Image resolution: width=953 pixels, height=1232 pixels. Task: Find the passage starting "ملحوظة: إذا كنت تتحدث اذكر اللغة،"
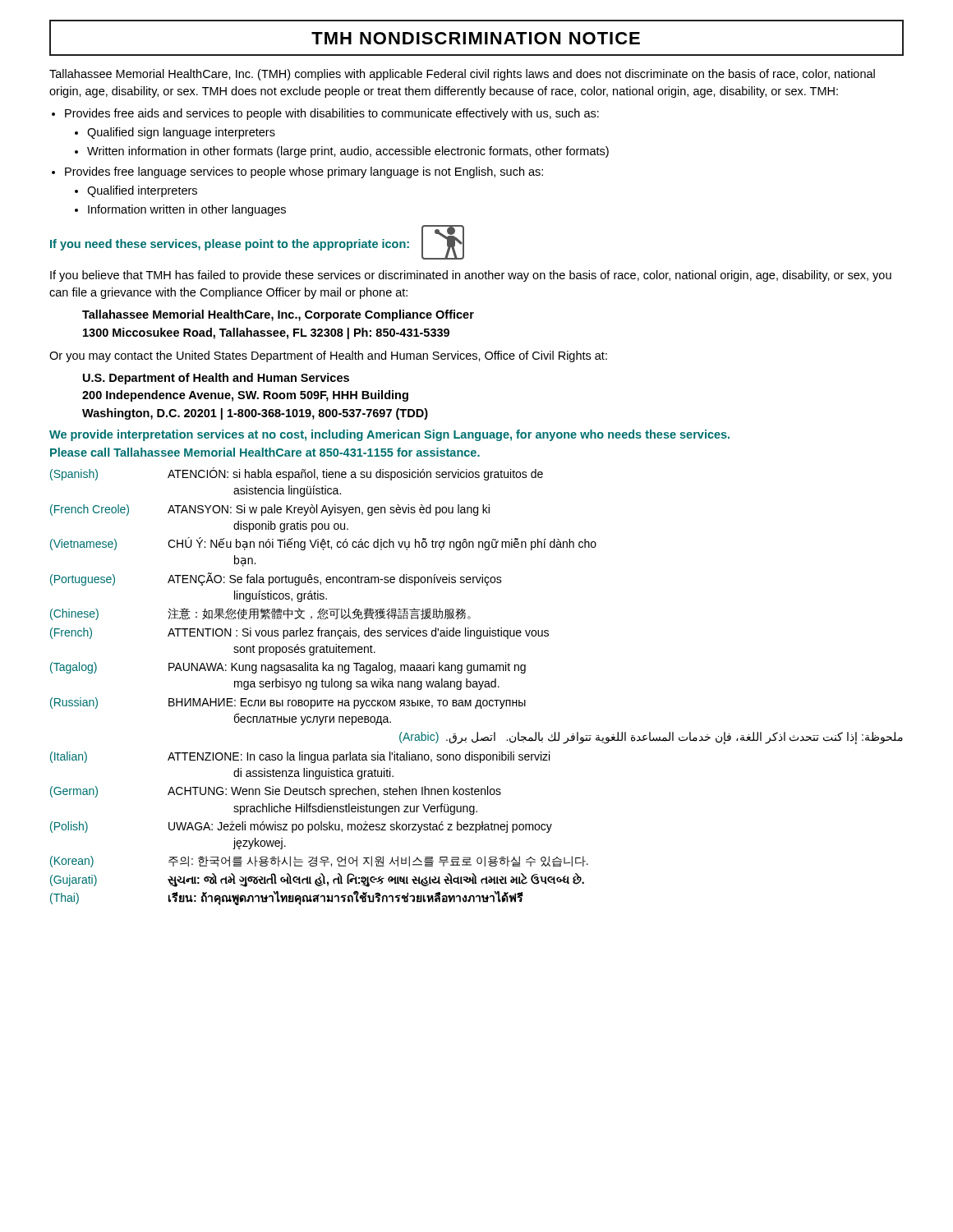[x=651, y=737]
